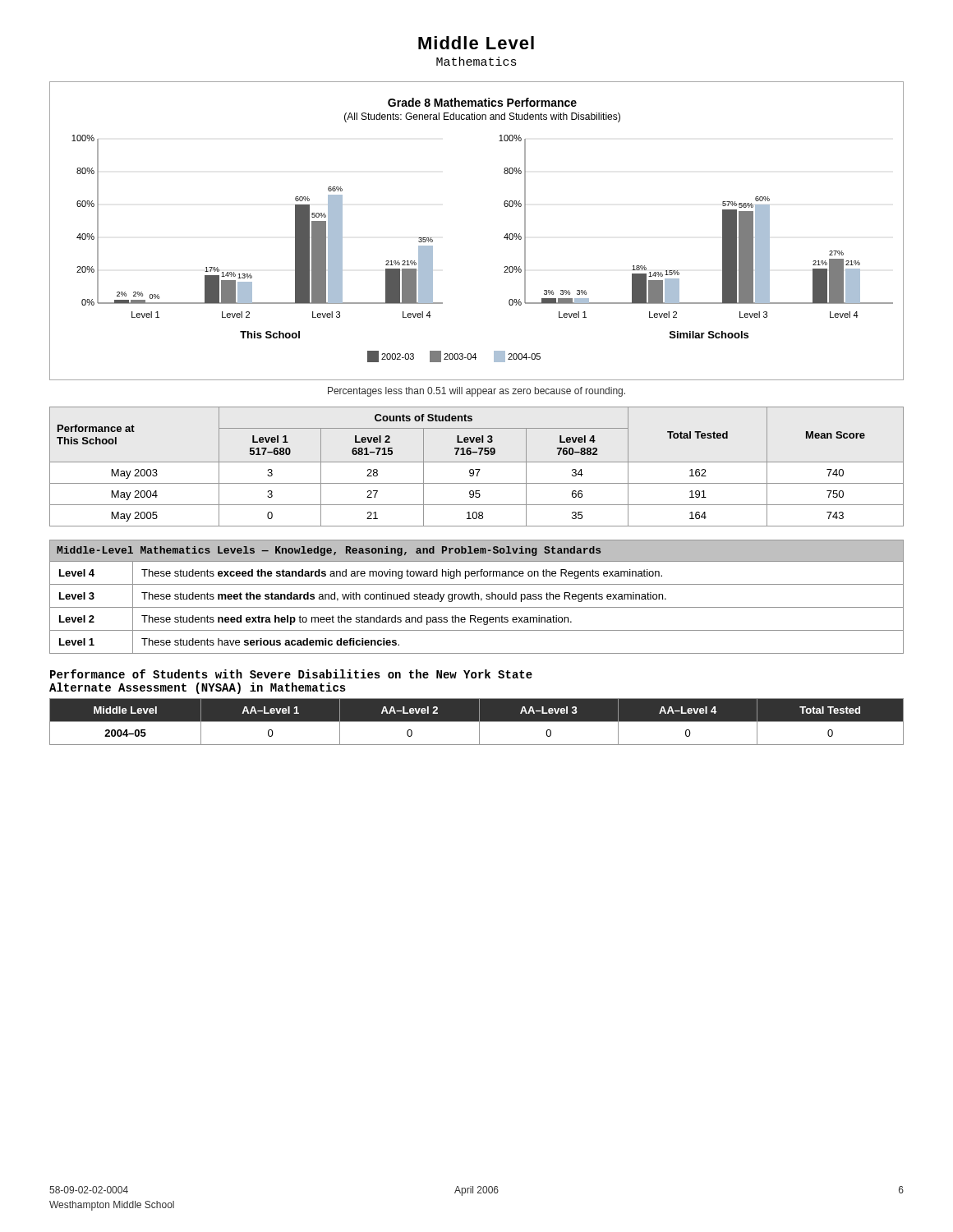Locate the caption
This screenshot has height=1232, width=953.
point(476,391)
